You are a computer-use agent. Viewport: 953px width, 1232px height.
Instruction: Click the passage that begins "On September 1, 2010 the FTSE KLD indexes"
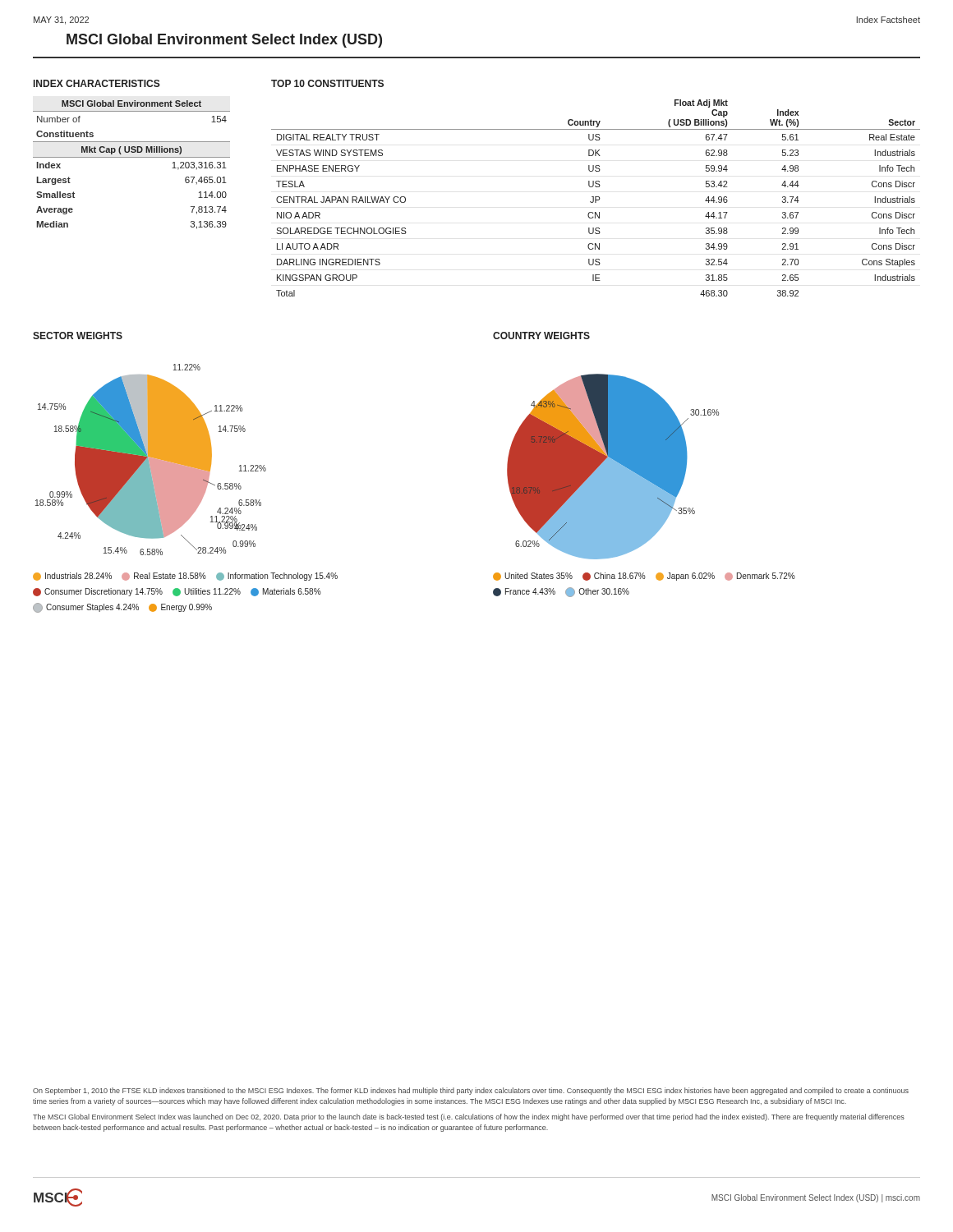476,1110
